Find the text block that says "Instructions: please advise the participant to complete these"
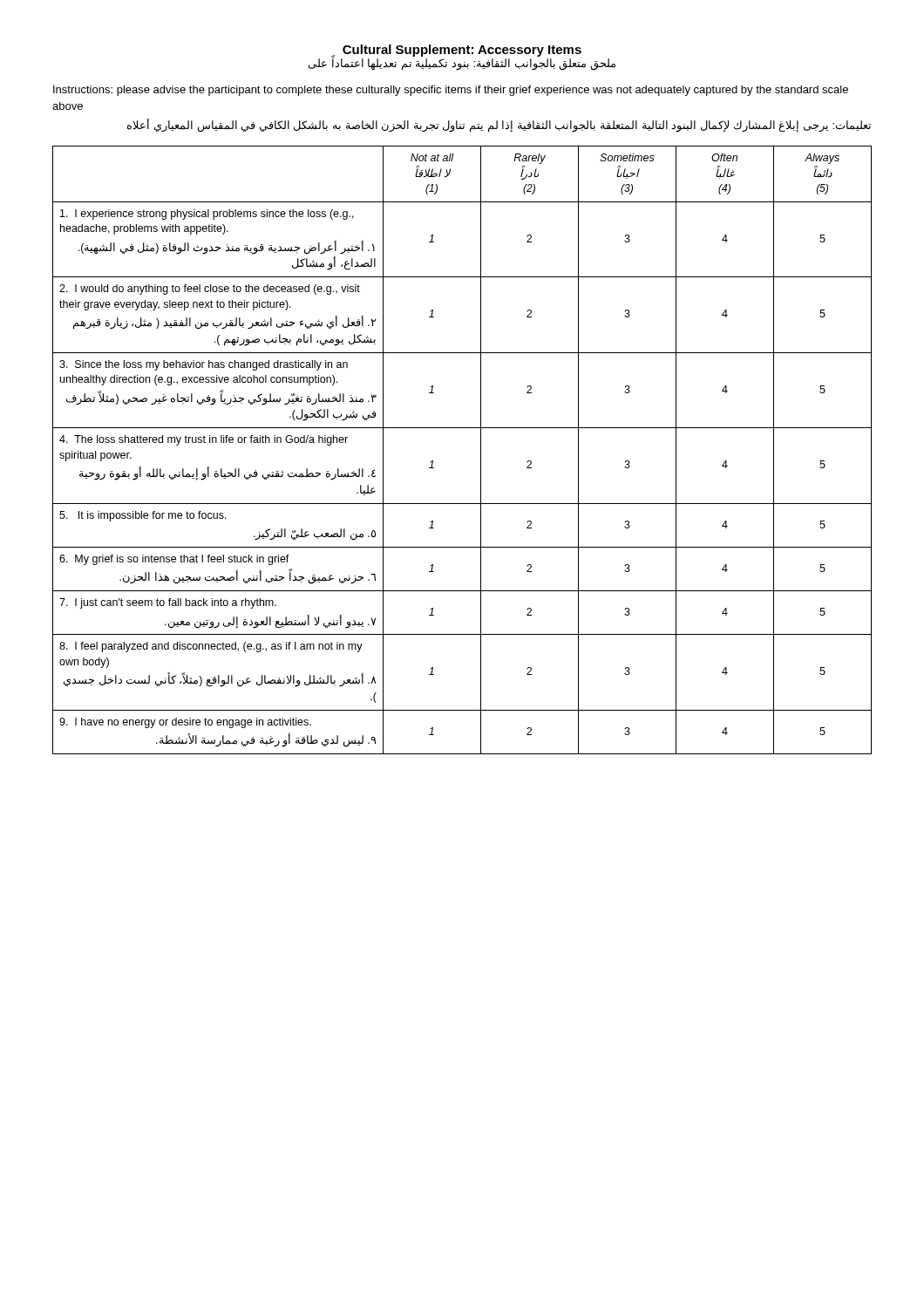 pos(450,98)
